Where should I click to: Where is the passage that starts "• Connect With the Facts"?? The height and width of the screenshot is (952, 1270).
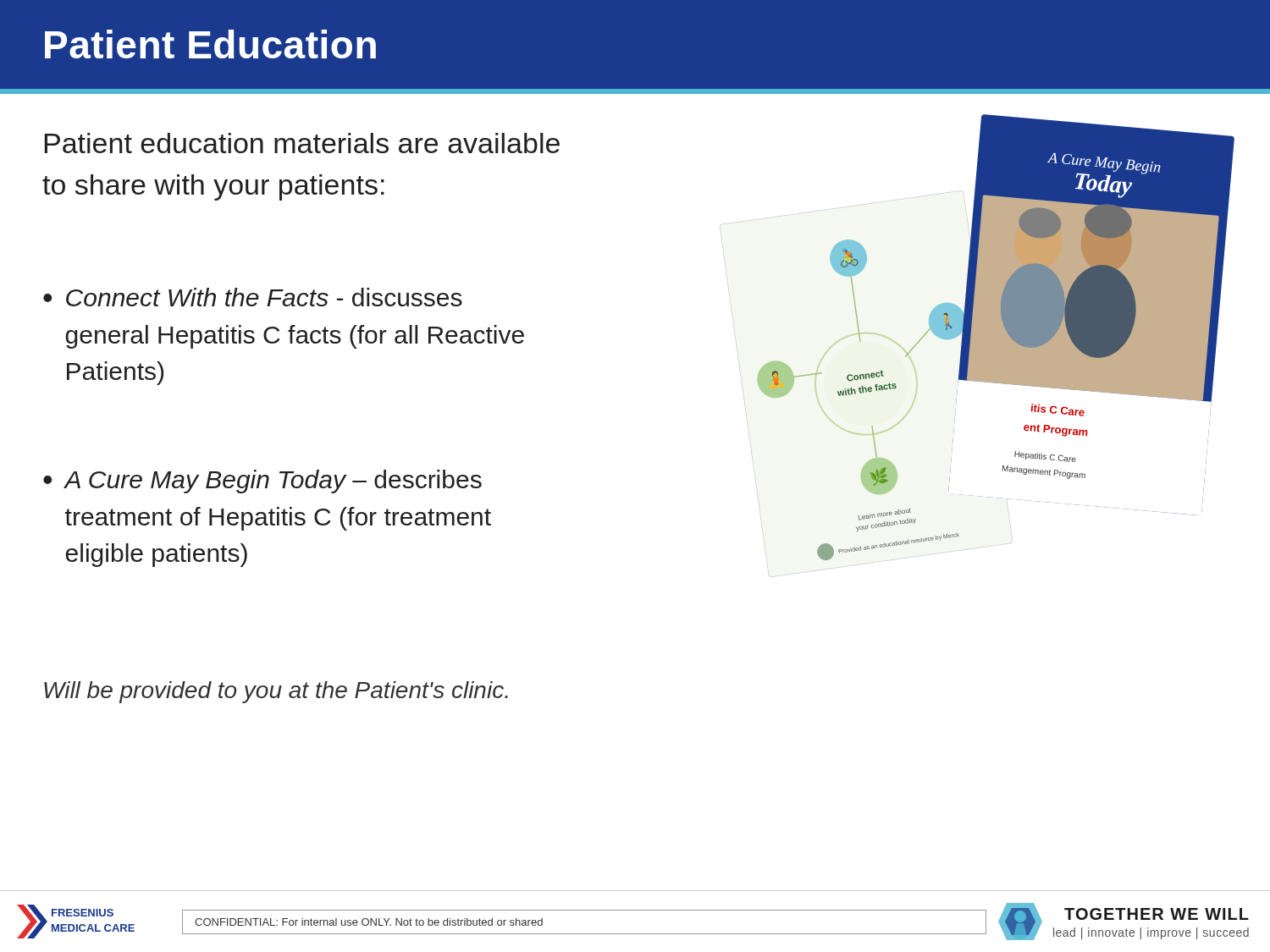coord(296,334)
